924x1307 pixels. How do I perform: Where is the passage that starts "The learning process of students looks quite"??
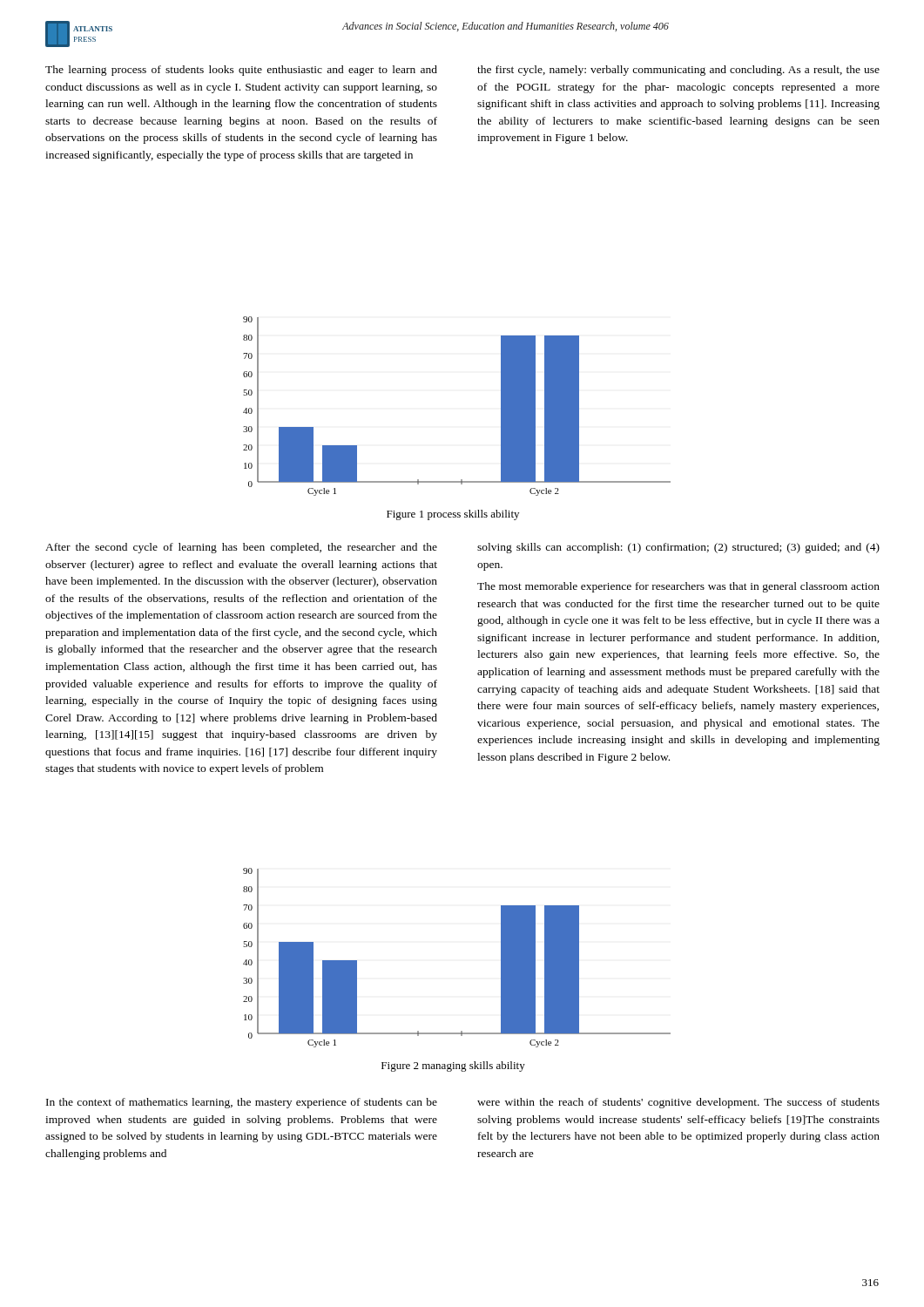241,112
